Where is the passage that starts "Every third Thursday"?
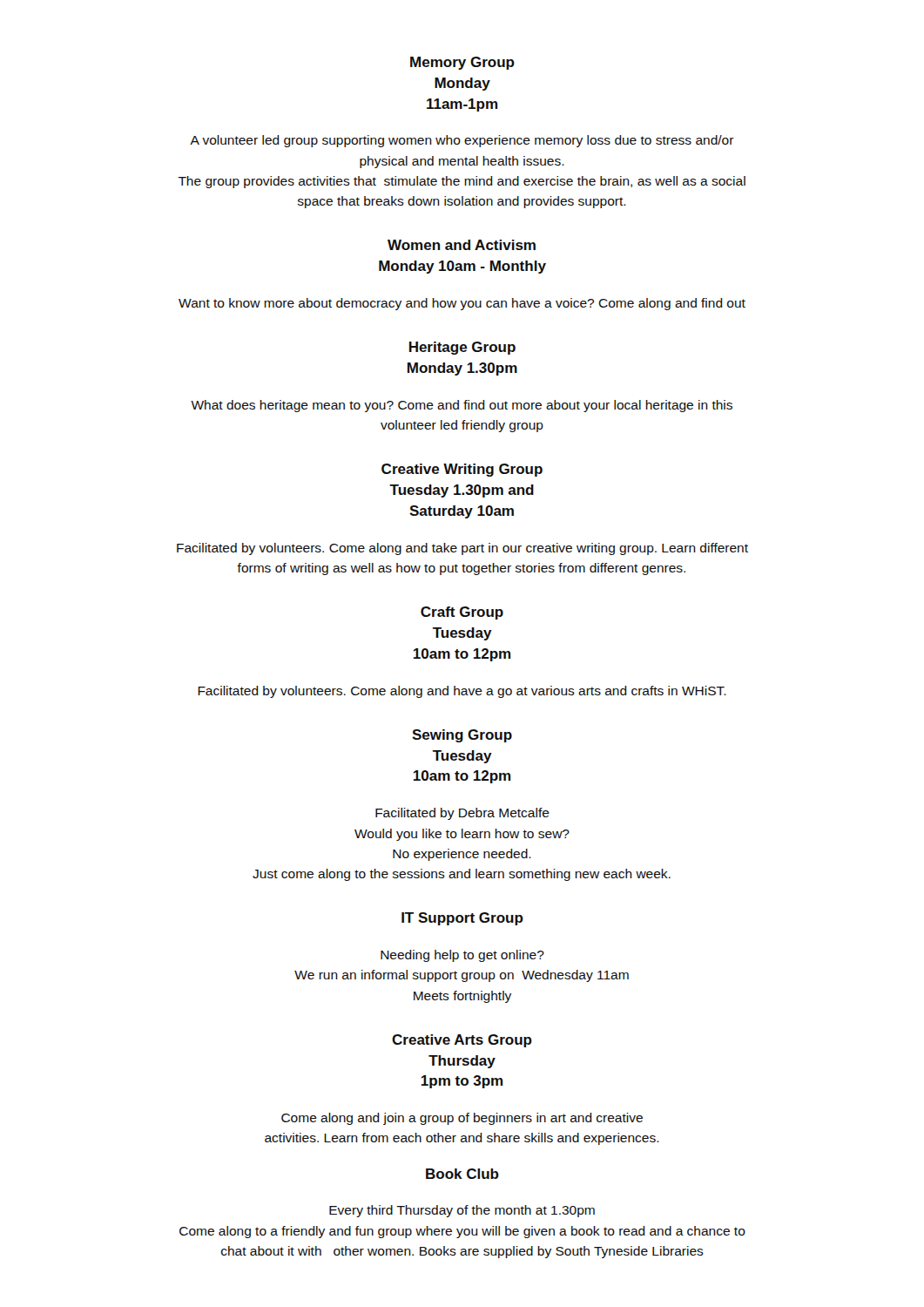 coord(462,1231)
